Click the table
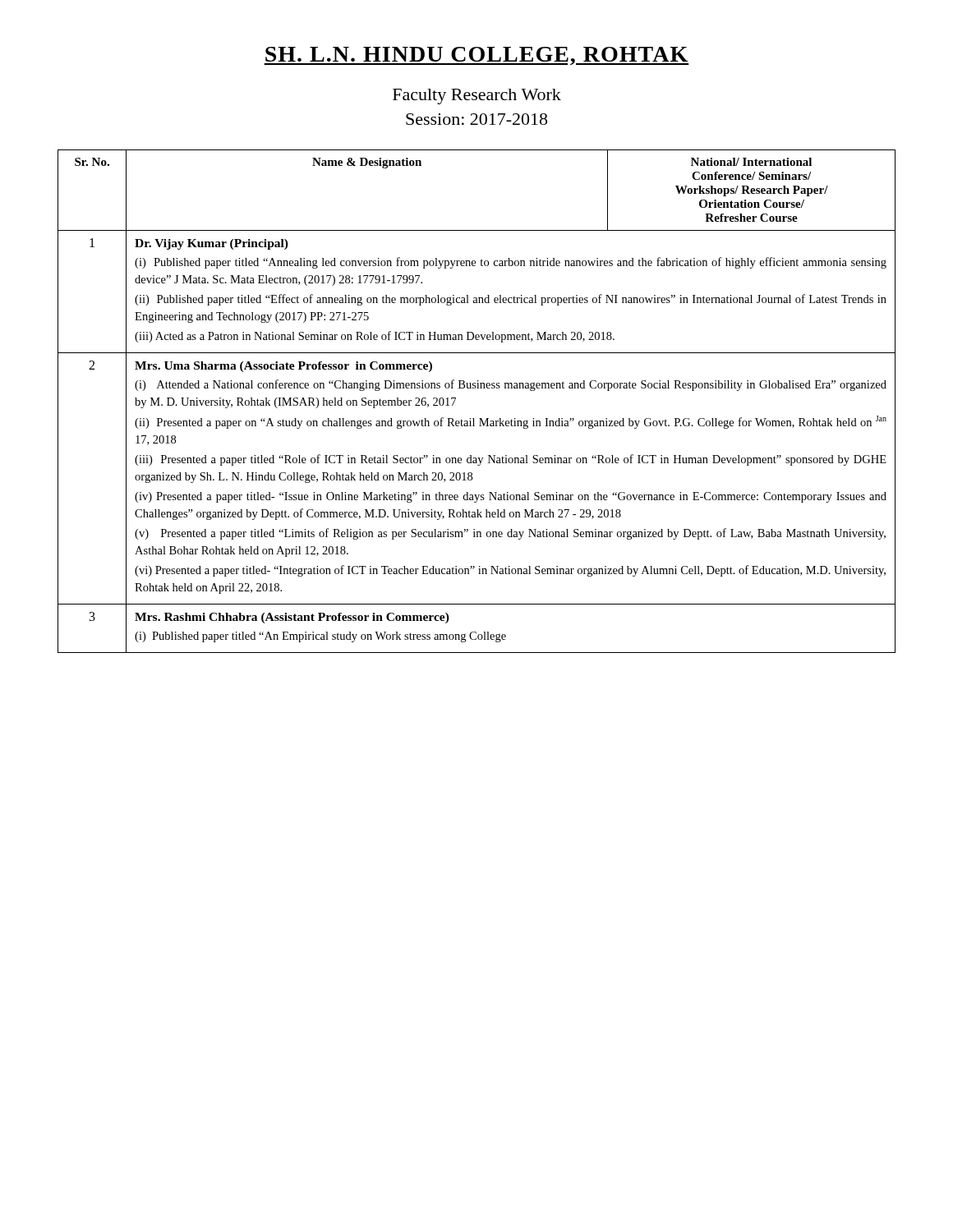Image resolution: width=953 pixels, height=1232 pixels. coord(476,401)
